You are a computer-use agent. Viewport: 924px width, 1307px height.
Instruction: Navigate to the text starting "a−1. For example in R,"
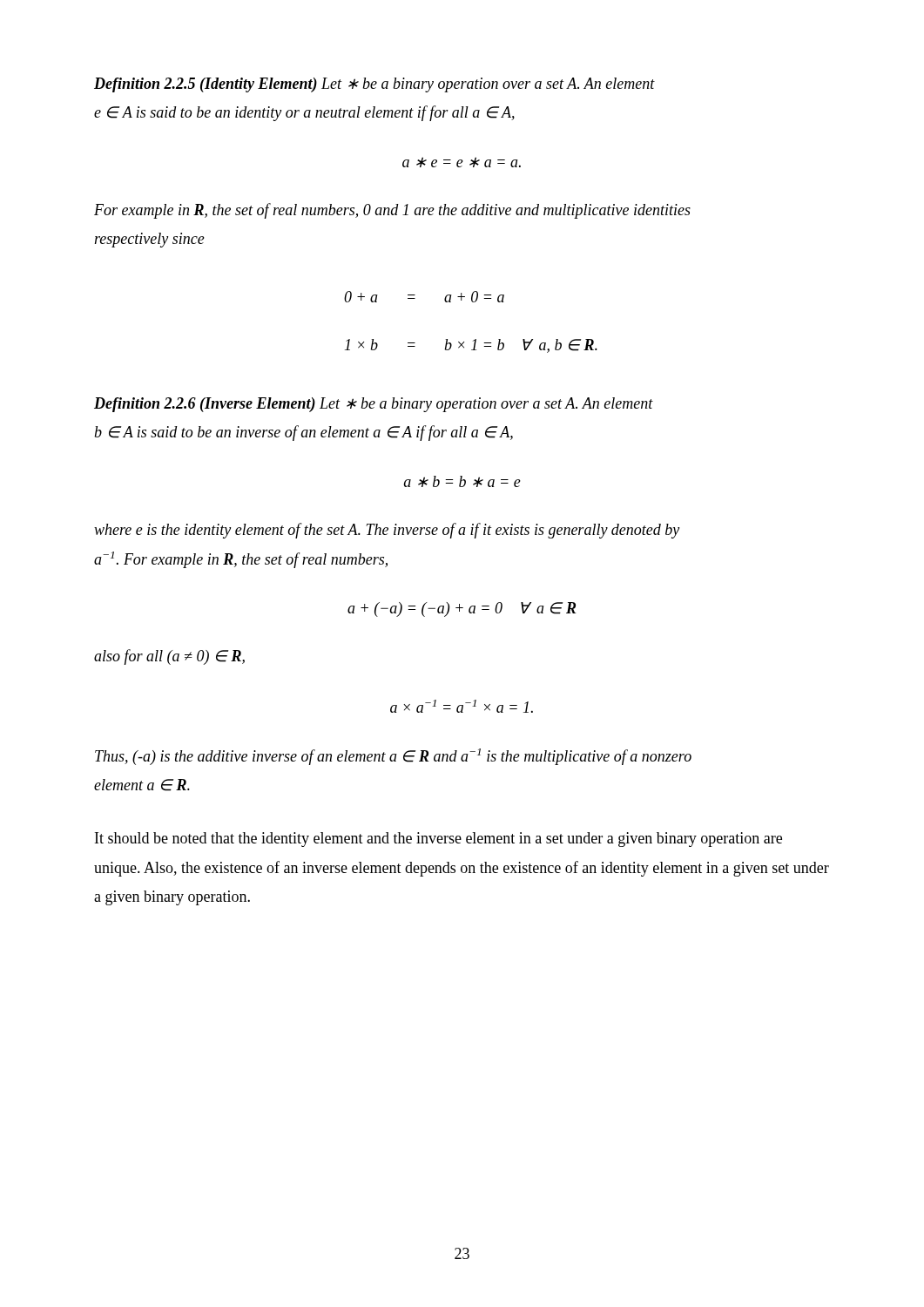241,558
